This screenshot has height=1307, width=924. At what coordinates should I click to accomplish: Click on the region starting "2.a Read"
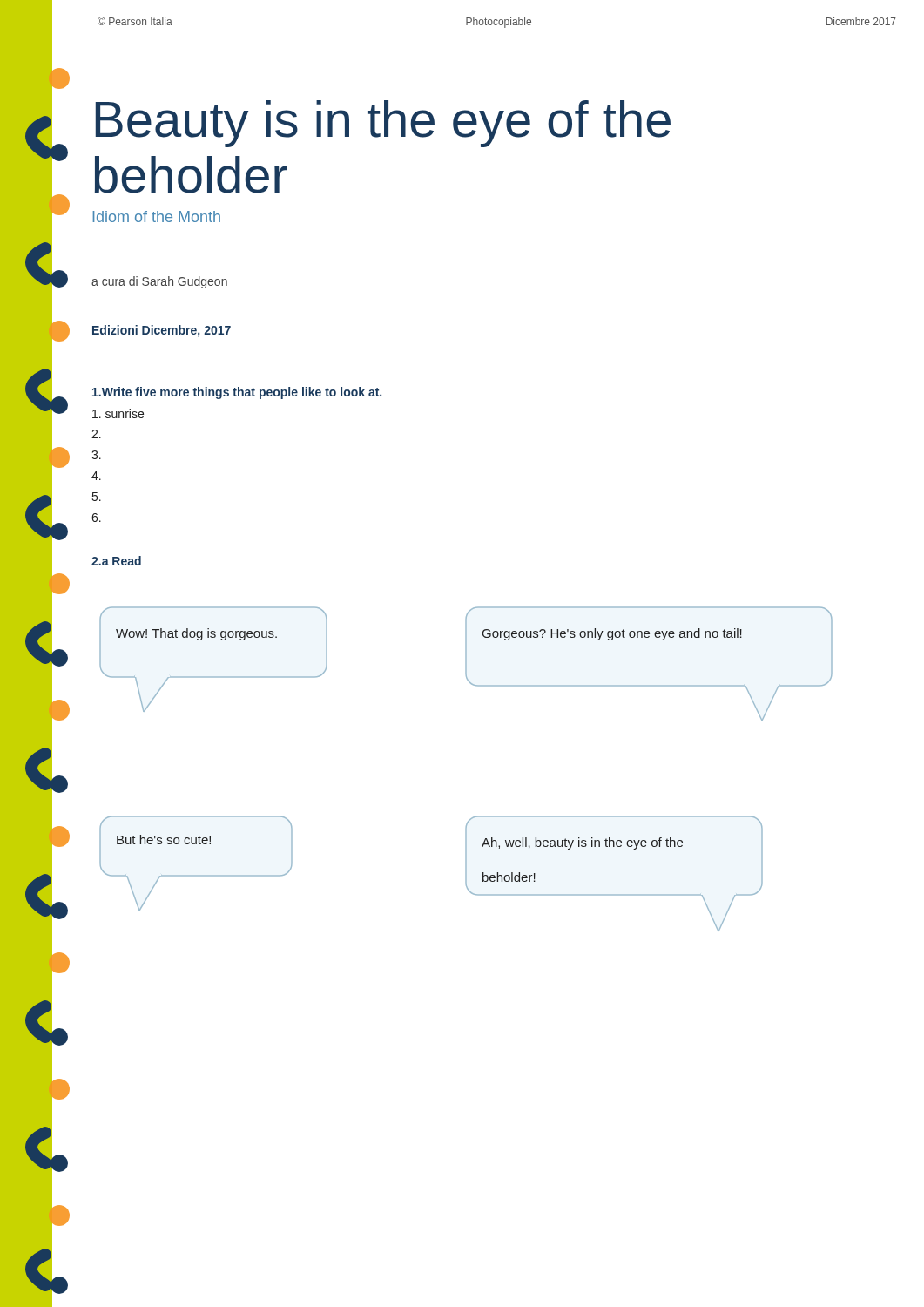tap(117, 561)
